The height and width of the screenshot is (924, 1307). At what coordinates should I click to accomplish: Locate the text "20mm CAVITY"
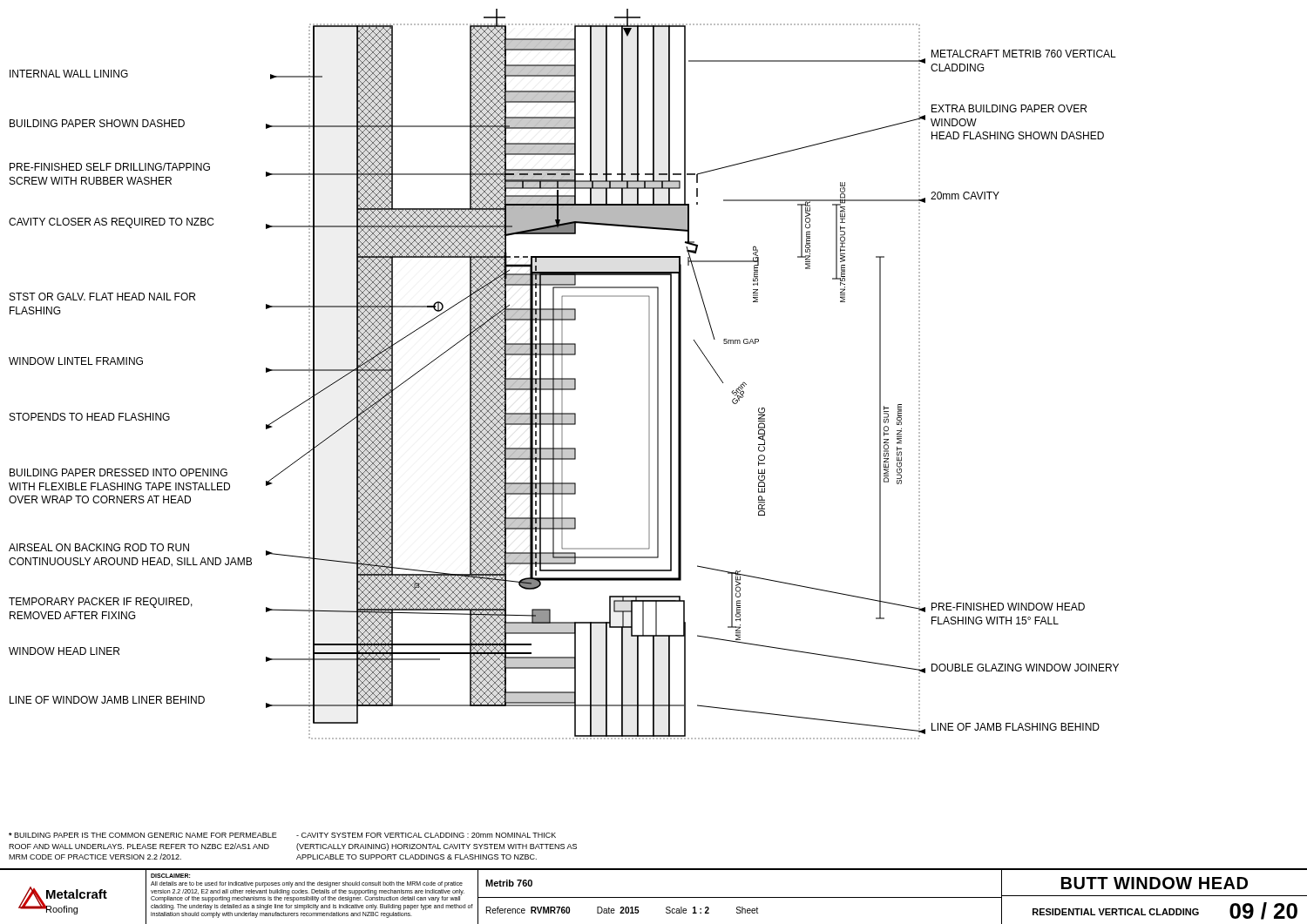point(965,196)
